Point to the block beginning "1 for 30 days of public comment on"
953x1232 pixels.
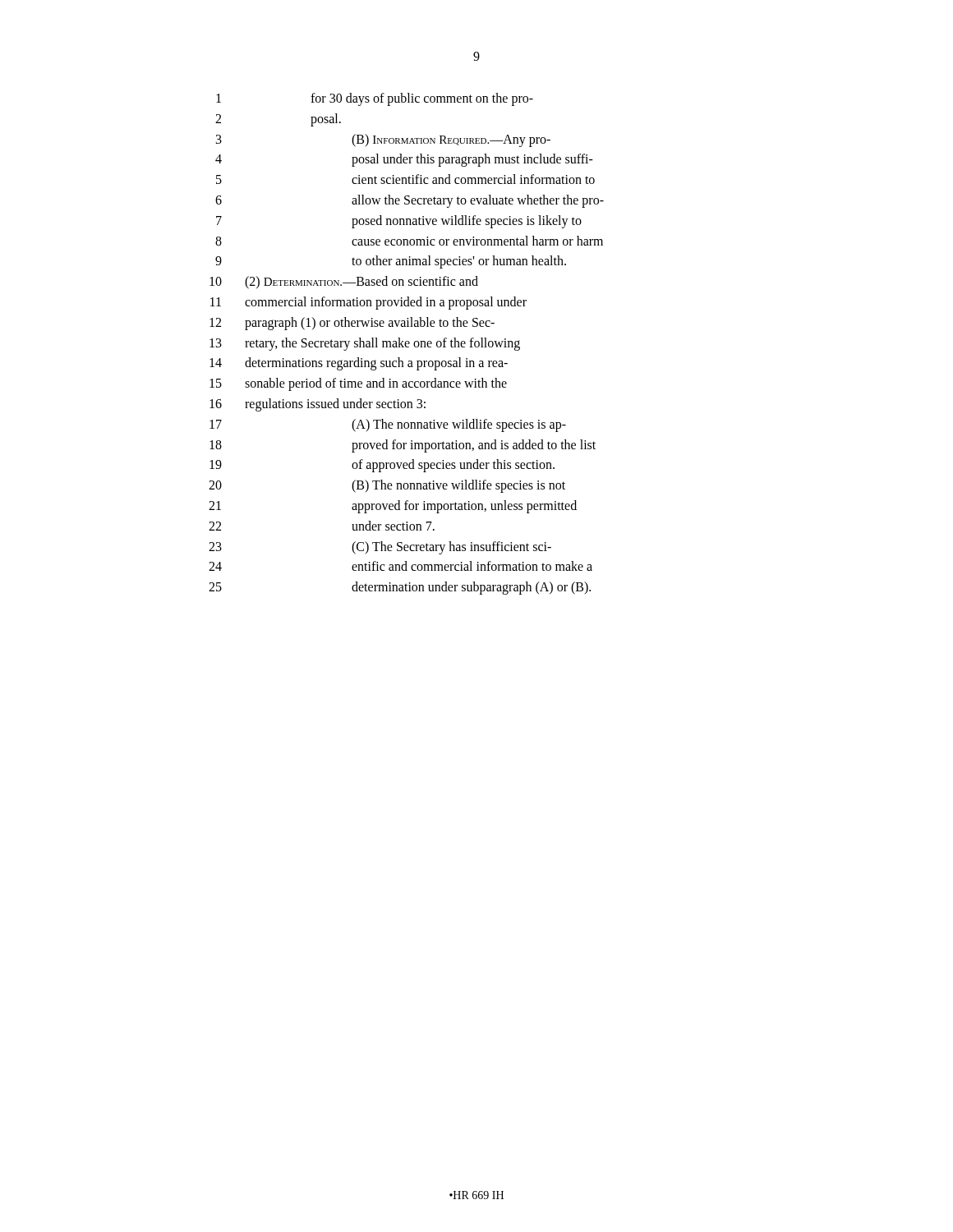[x=476, y=99]
